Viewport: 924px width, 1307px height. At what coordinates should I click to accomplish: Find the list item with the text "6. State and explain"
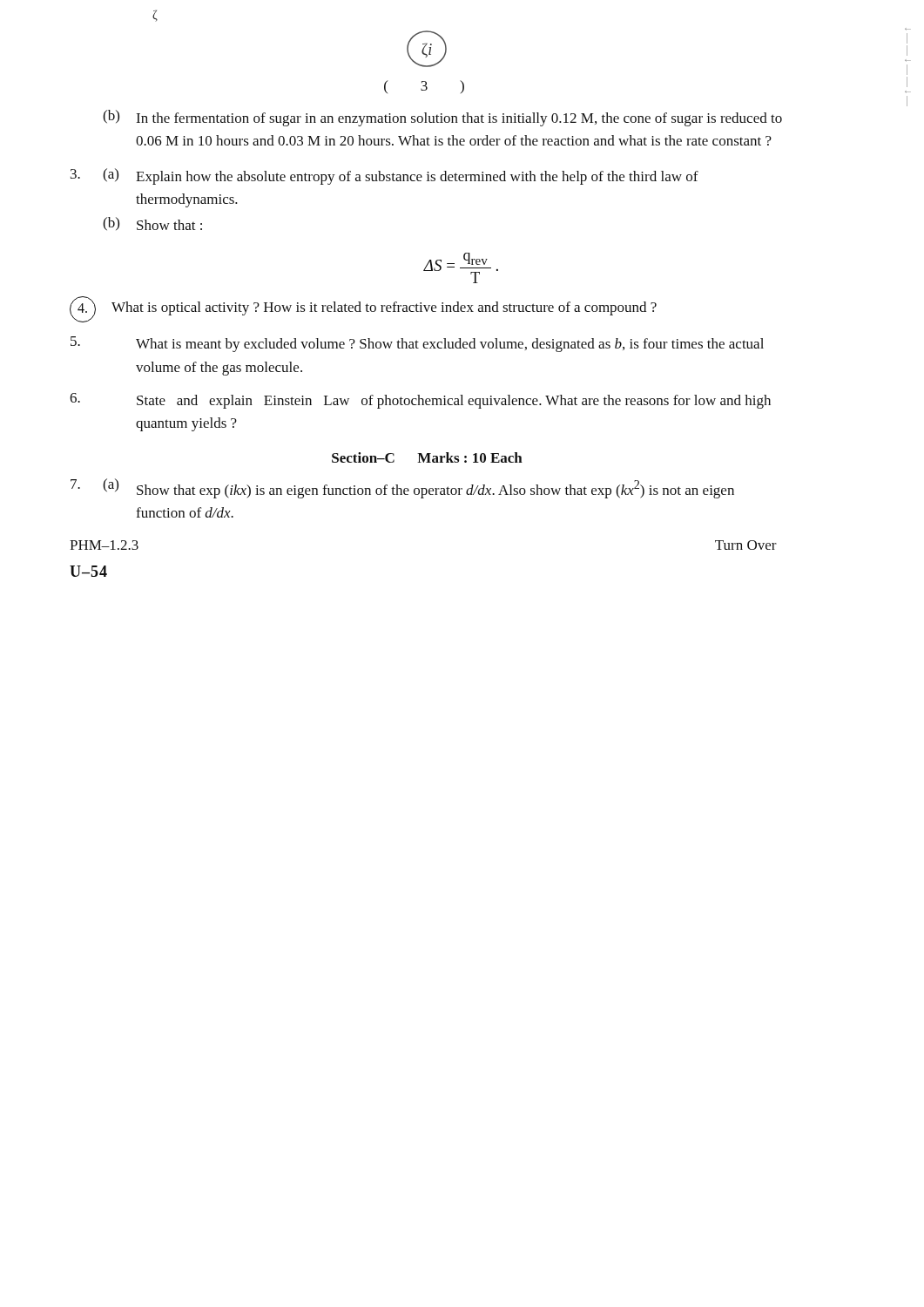427,412
